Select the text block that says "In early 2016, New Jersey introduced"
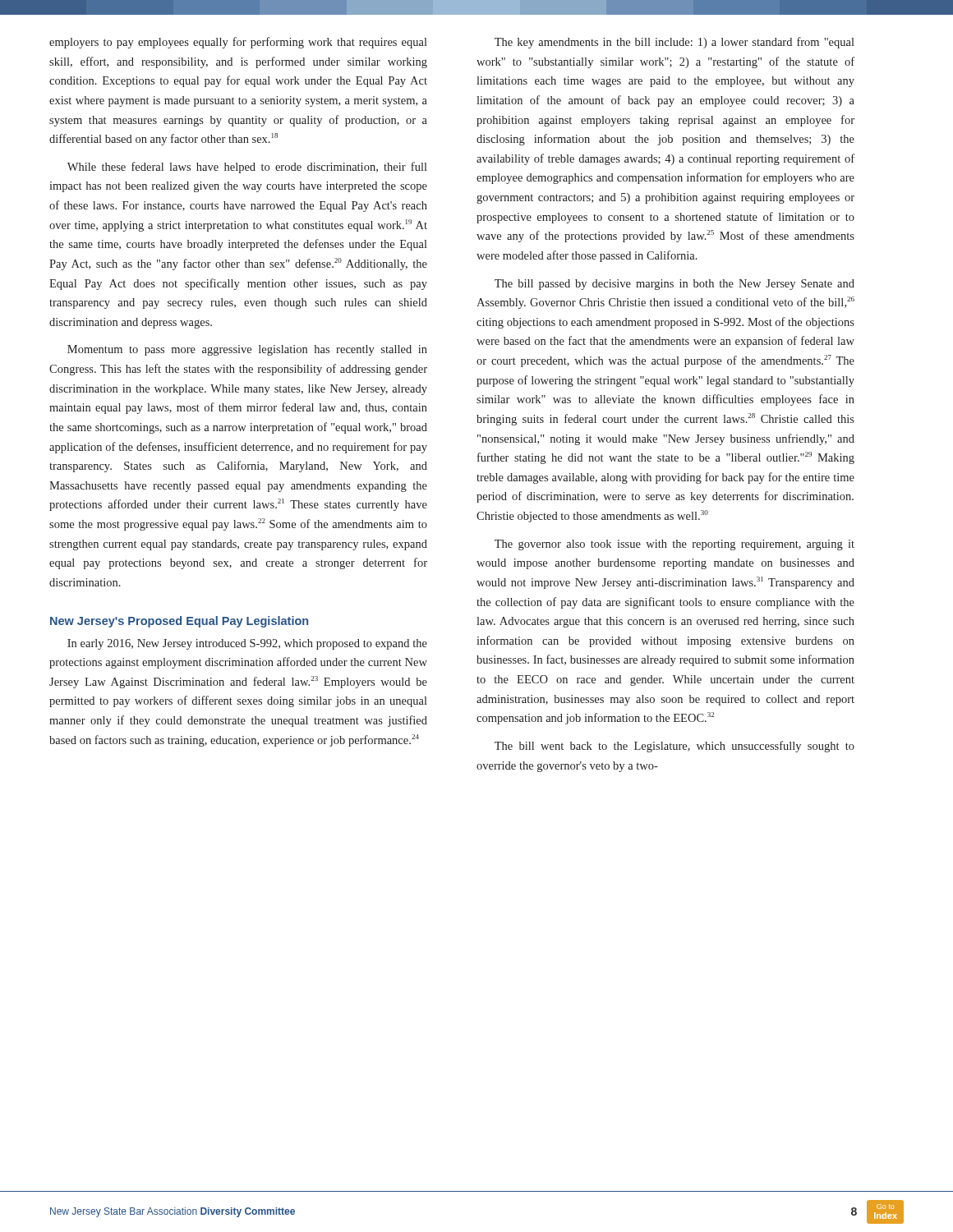The image size is (953, 1232). pyautogui.click(x=238, y=692)
